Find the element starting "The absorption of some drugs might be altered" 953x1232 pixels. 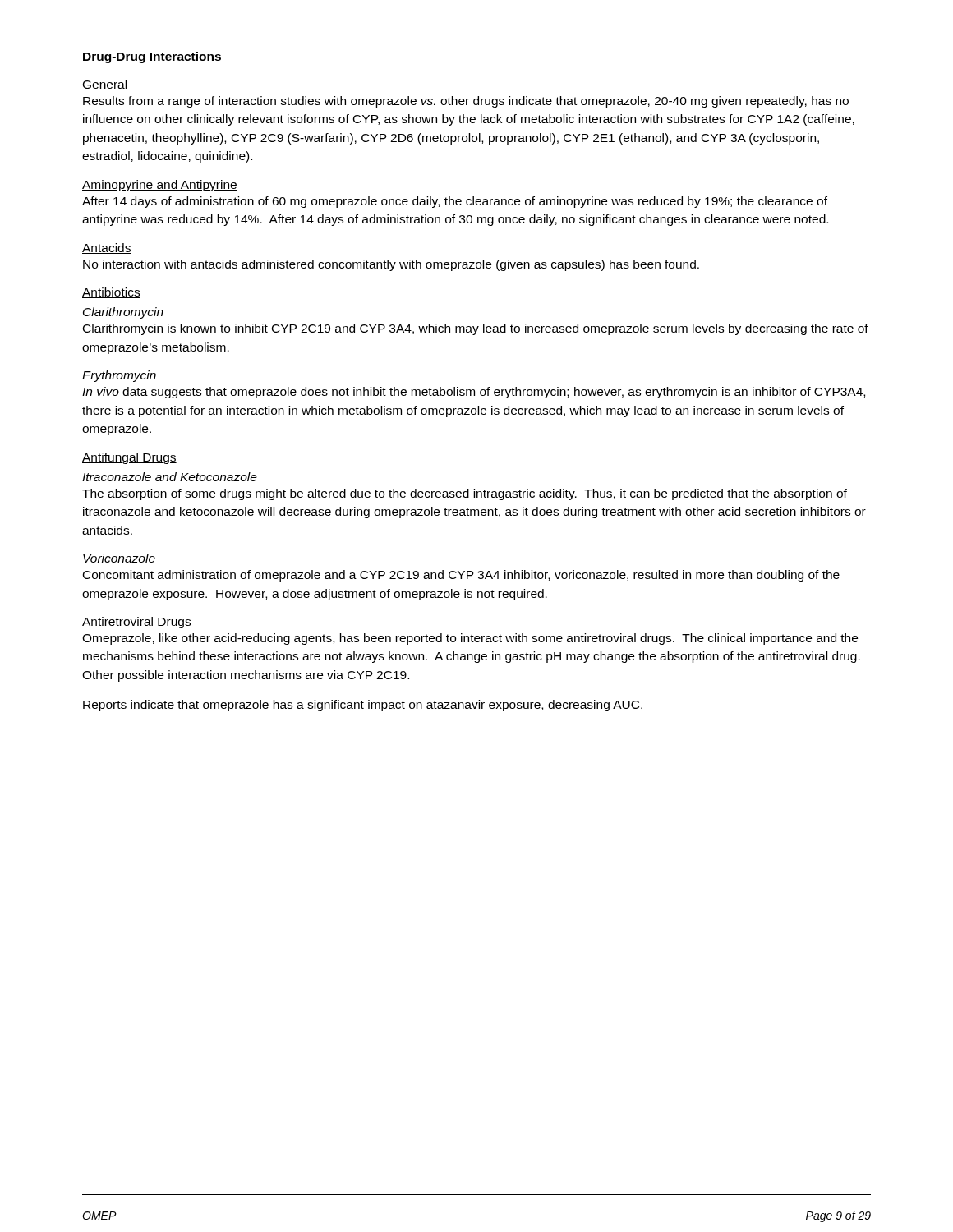pyautogui.click(x=474, y=511)
